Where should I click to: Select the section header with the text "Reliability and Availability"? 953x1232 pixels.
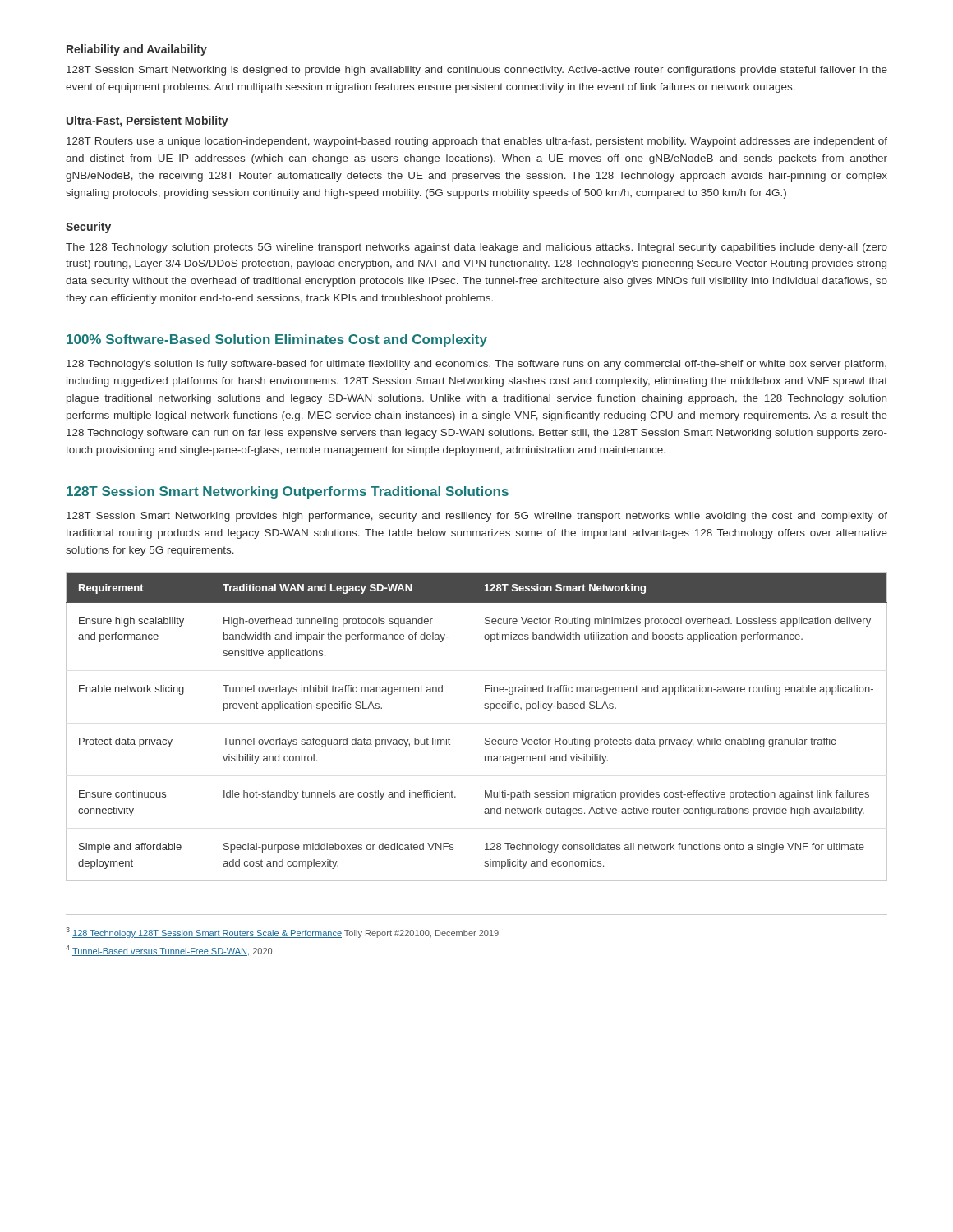coord(136,49)
